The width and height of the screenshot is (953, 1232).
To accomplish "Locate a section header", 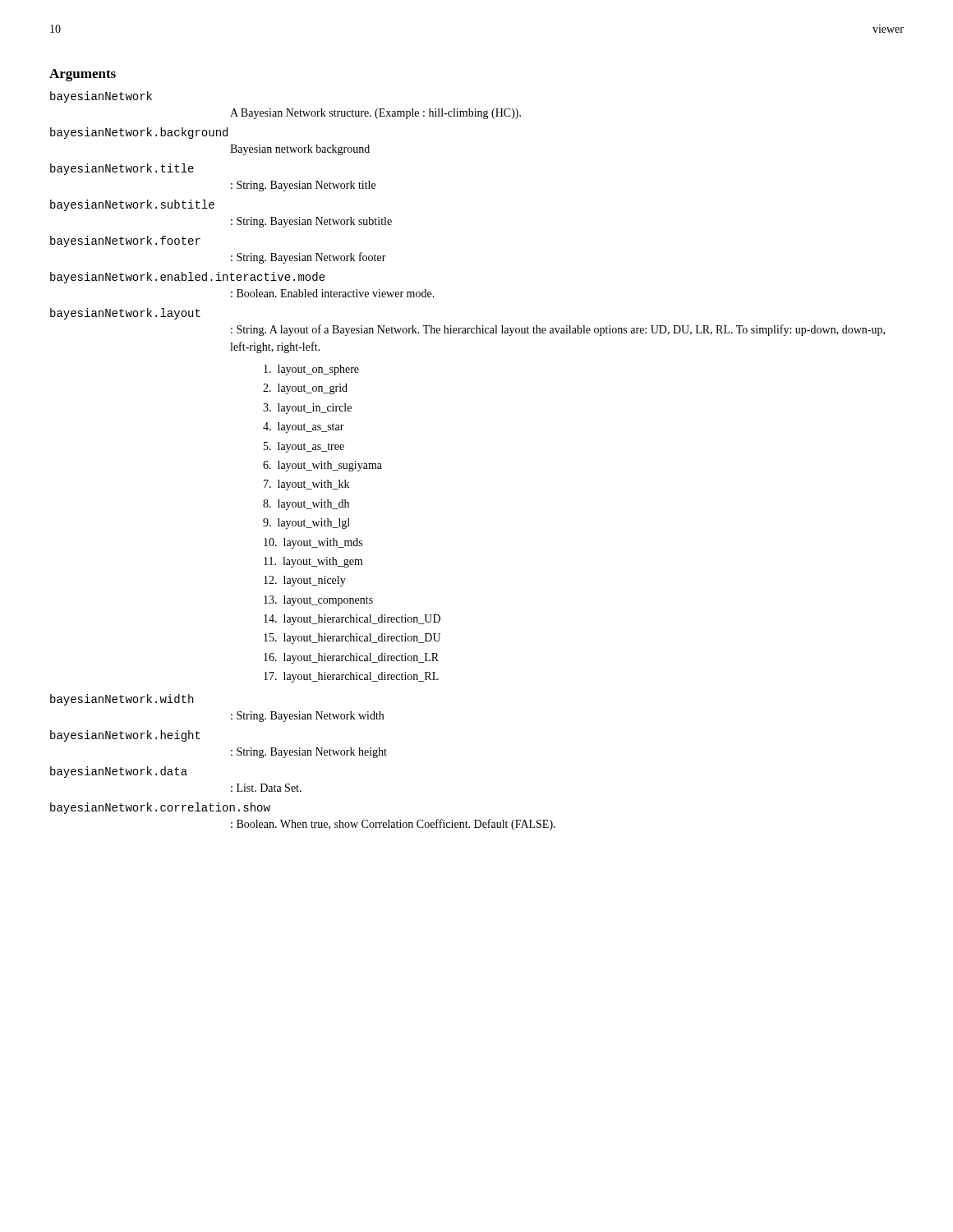I will click(x=83, y=73).
